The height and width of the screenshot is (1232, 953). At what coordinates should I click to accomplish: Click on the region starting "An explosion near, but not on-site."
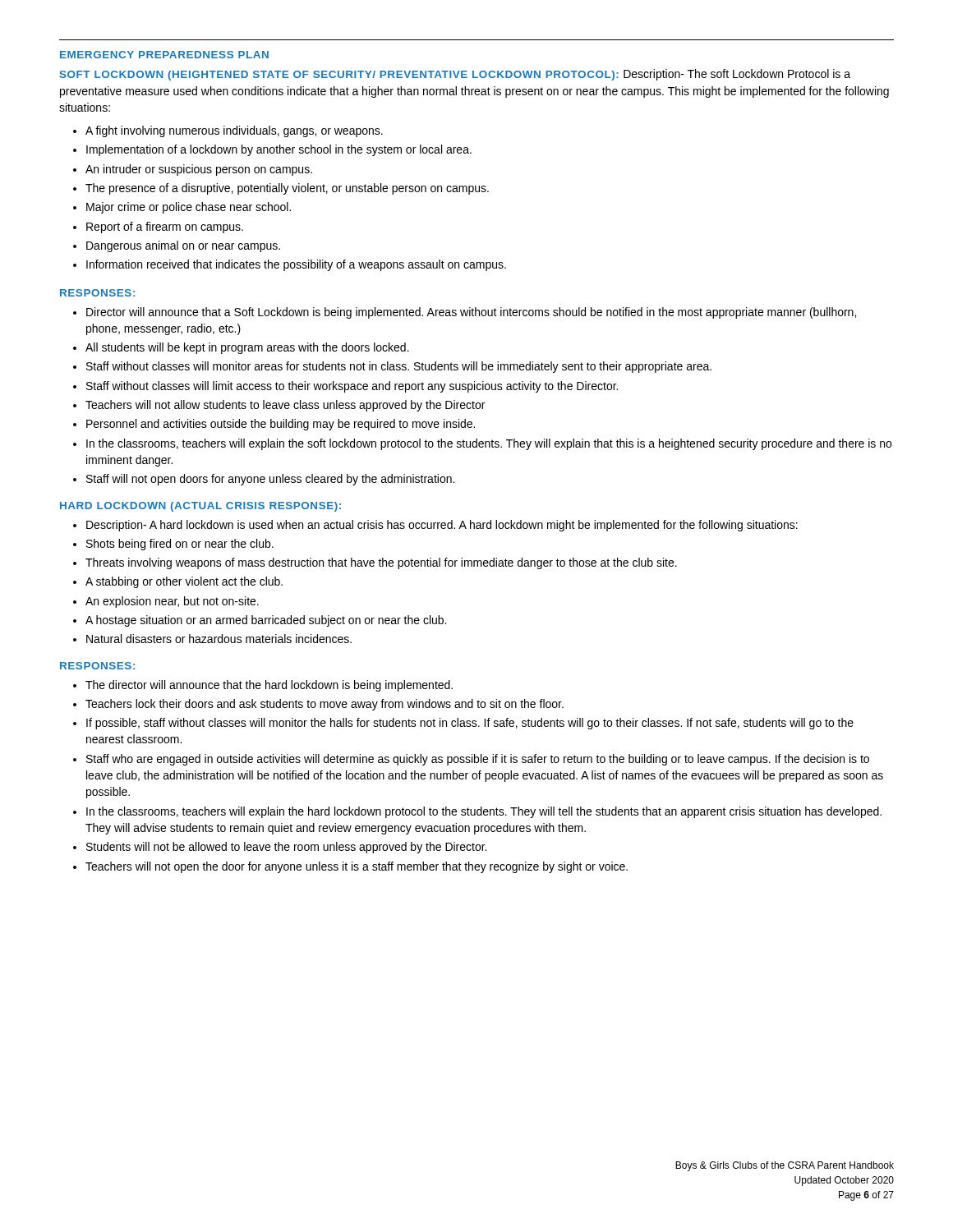pos(166,602)
